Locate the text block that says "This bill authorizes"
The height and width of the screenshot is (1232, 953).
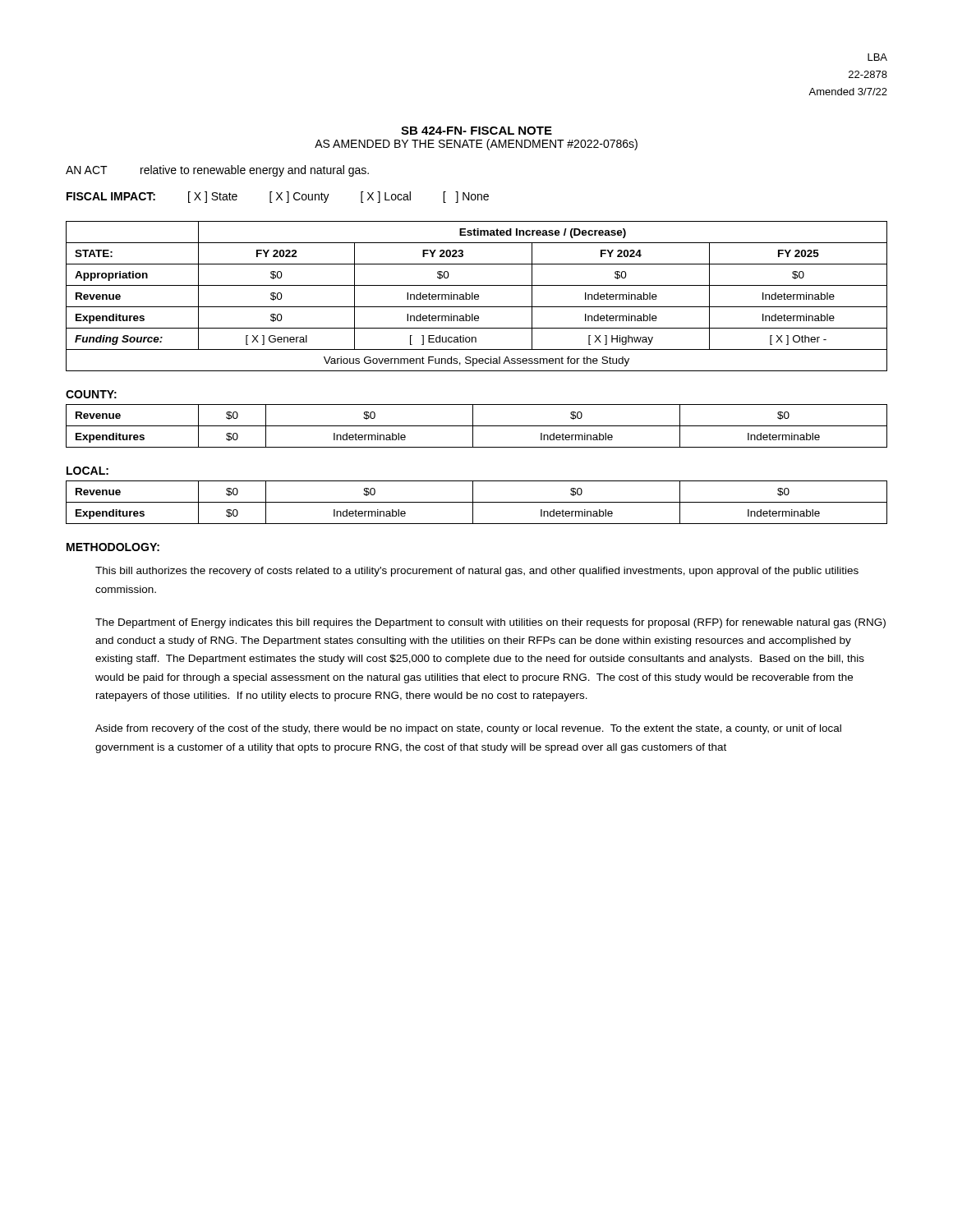(x=477, y=580)
